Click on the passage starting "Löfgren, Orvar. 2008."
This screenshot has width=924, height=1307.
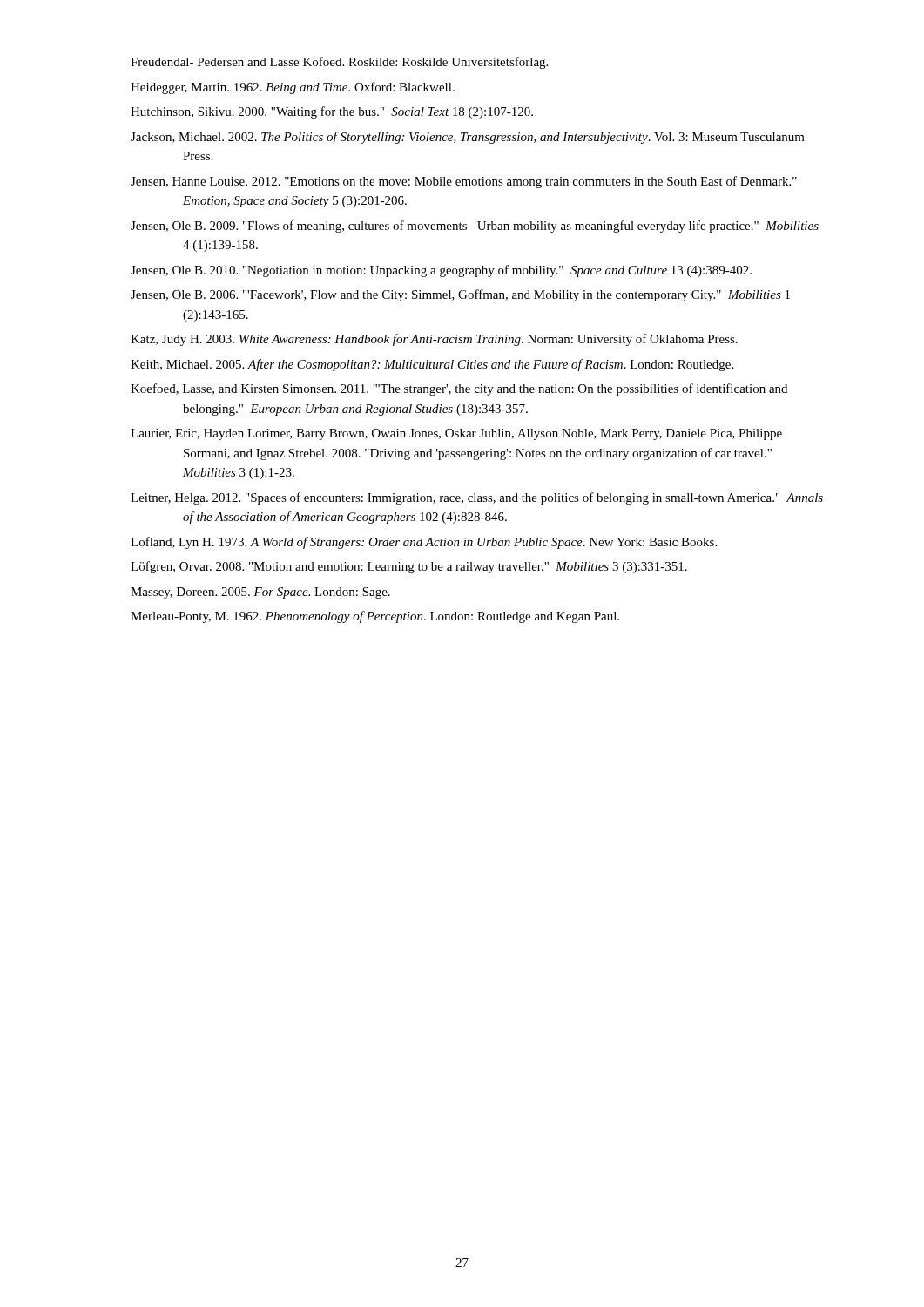pos(409,566)
